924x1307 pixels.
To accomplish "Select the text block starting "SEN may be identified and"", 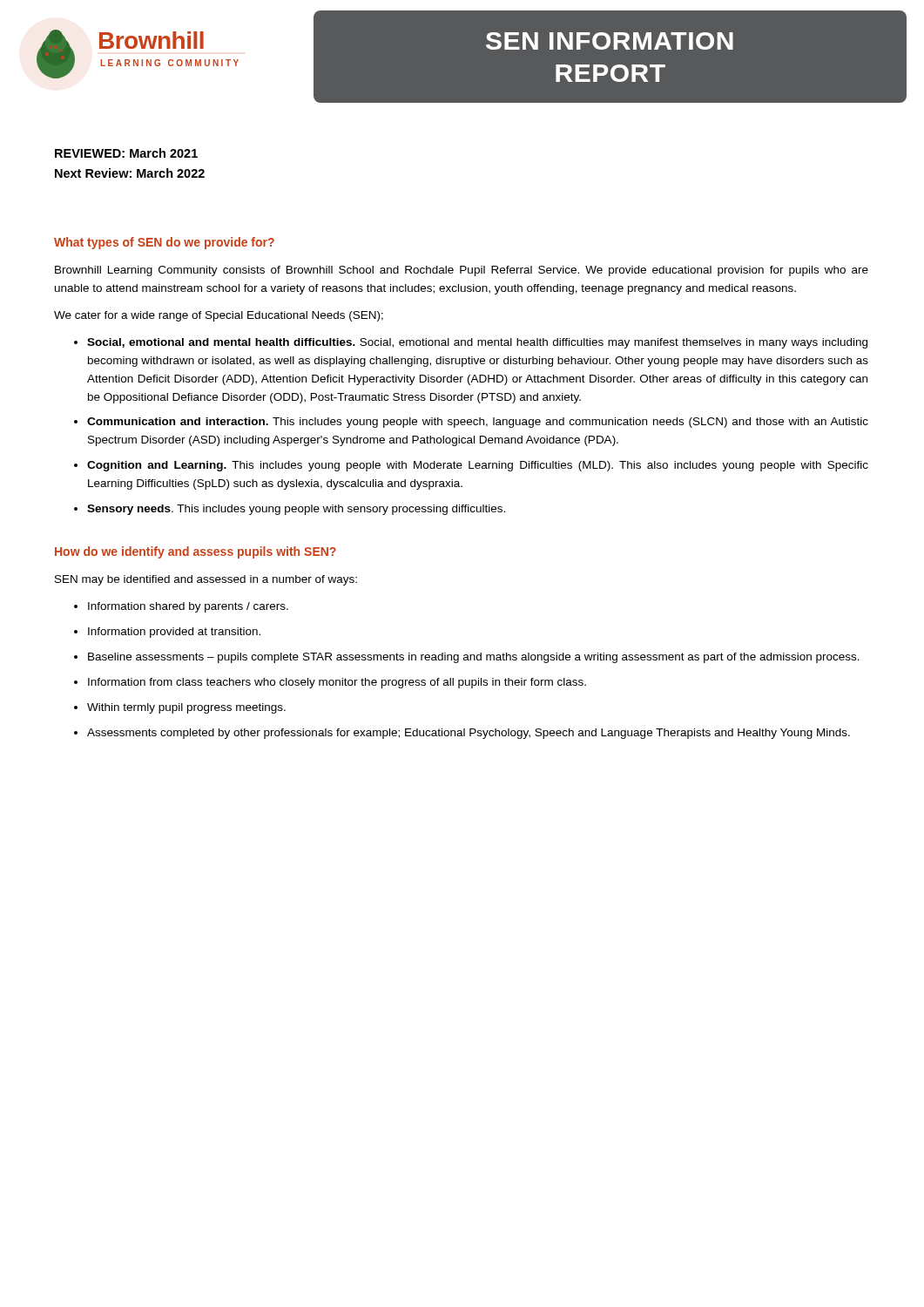I will point(206,579).
